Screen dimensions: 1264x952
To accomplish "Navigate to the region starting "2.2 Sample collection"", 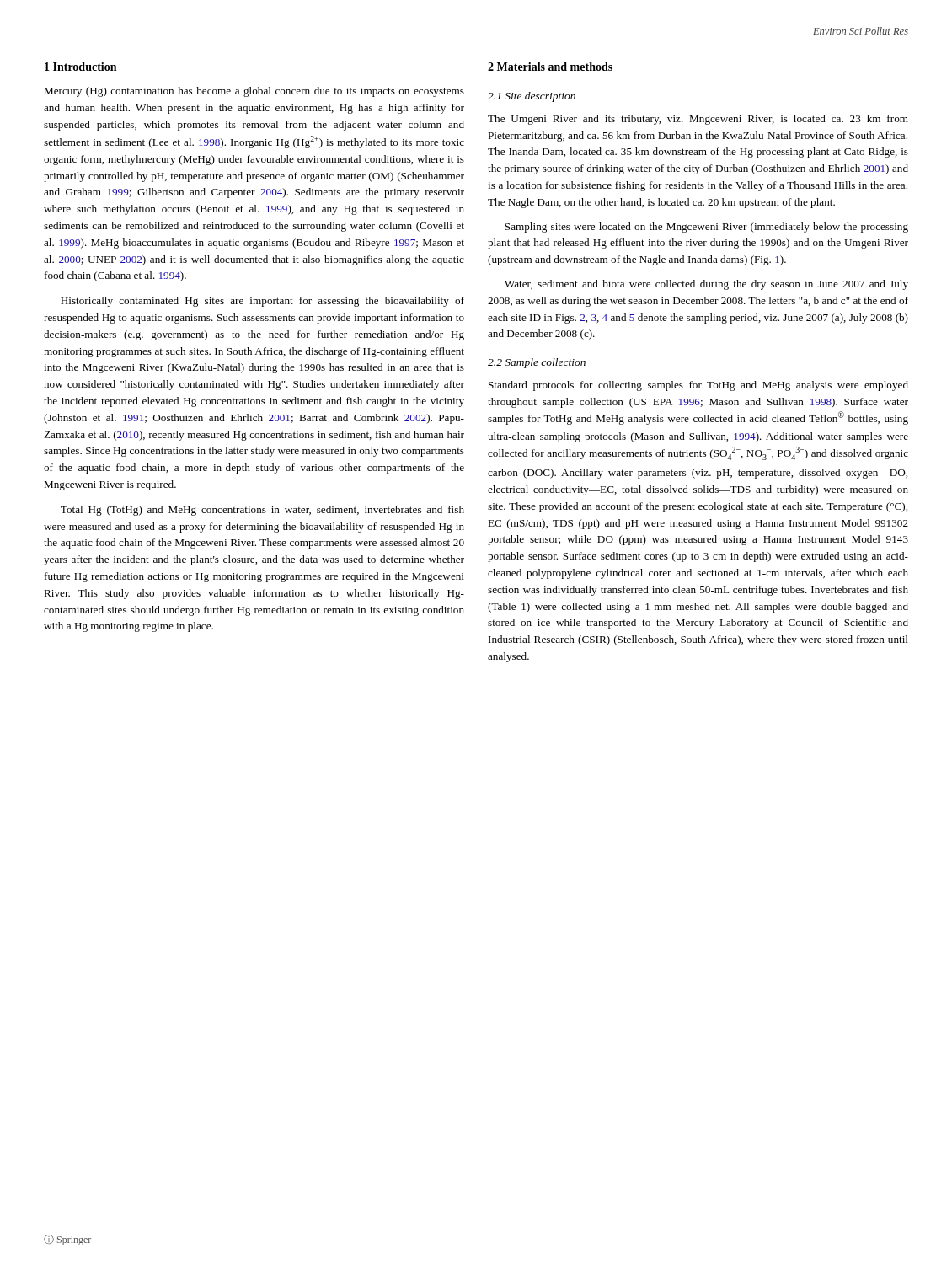I will pyautogui.click(x=537, y=362).
